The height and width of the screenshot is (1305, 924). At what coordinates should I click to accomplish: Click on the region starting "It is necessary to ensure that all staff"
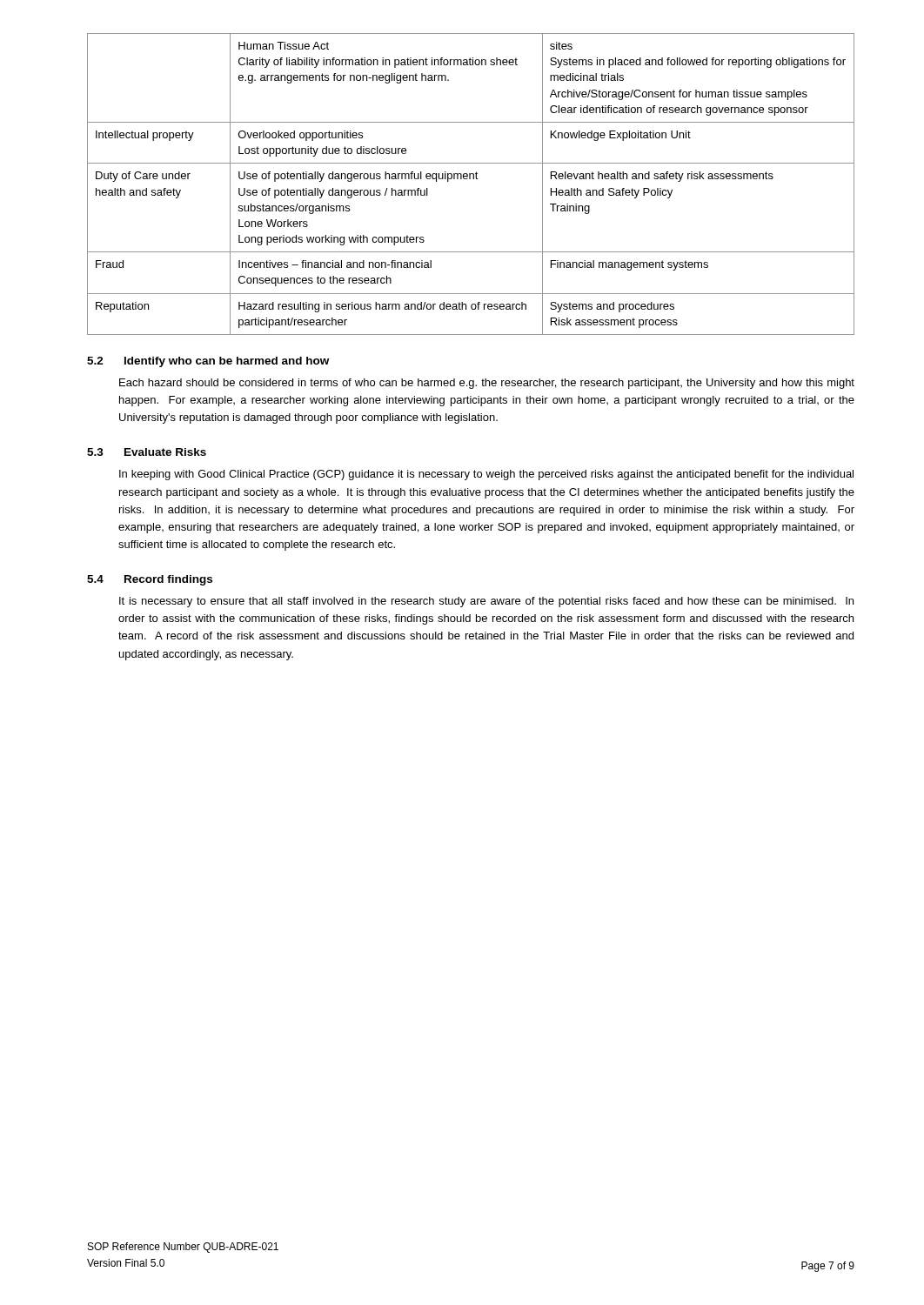click(486, 627)
